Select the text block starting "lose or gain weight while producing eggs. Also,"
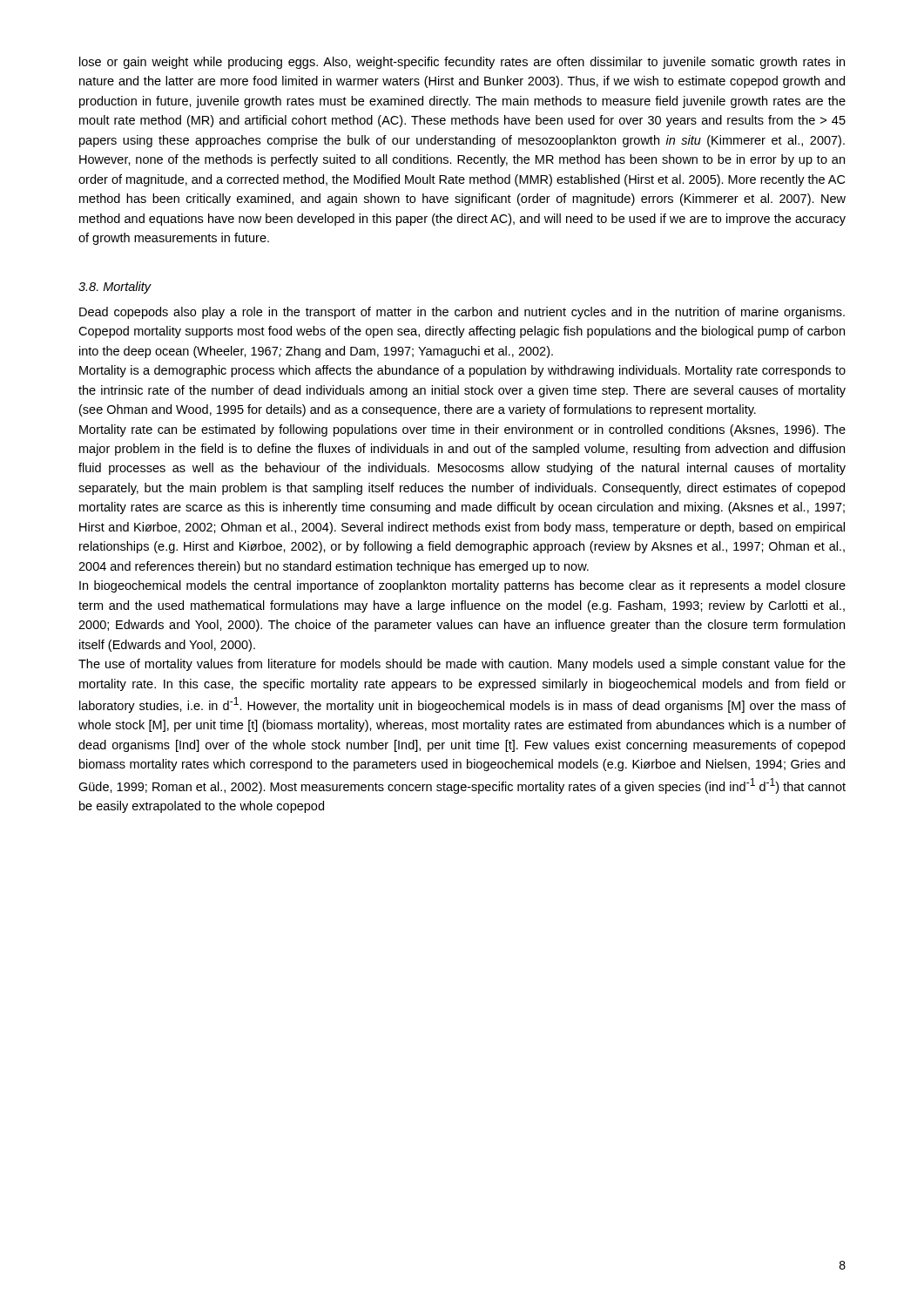924x1307 pixels. (x=462, y=150)
